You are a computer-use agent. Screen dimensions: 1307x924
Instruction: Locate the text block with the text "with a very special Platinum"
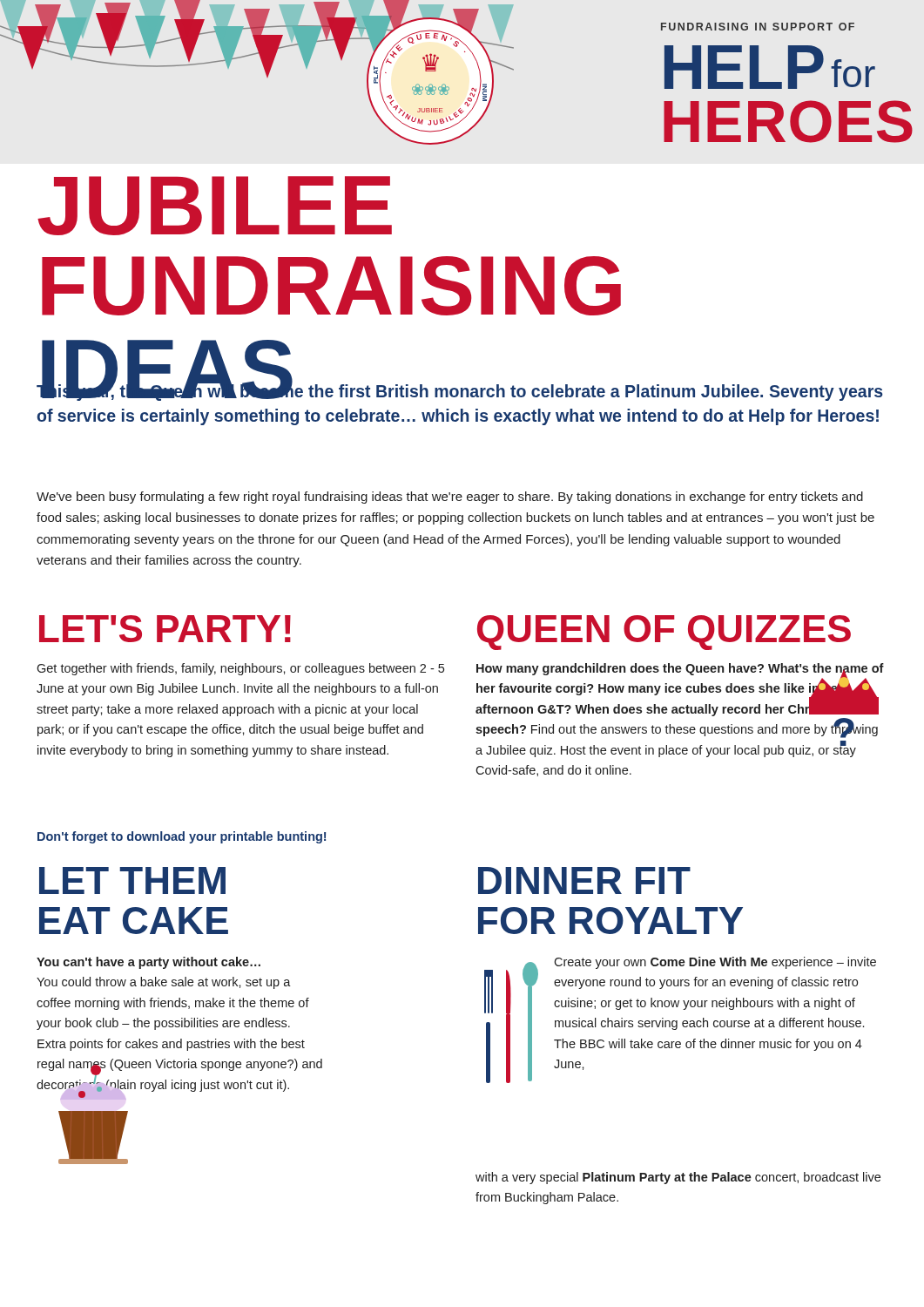678,1187
